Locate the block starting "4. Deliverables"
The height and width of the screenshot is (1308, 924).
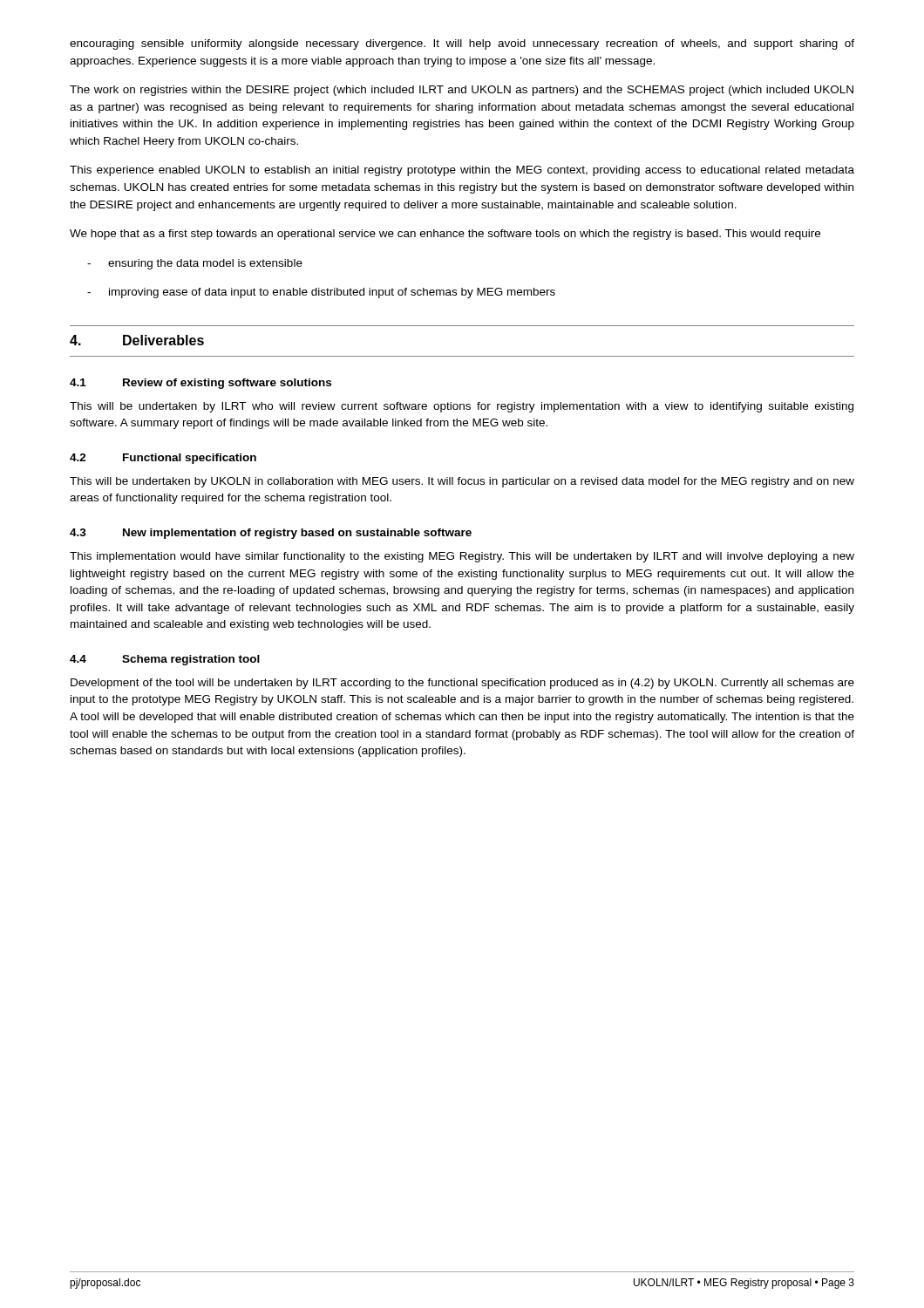click(137, 341)
